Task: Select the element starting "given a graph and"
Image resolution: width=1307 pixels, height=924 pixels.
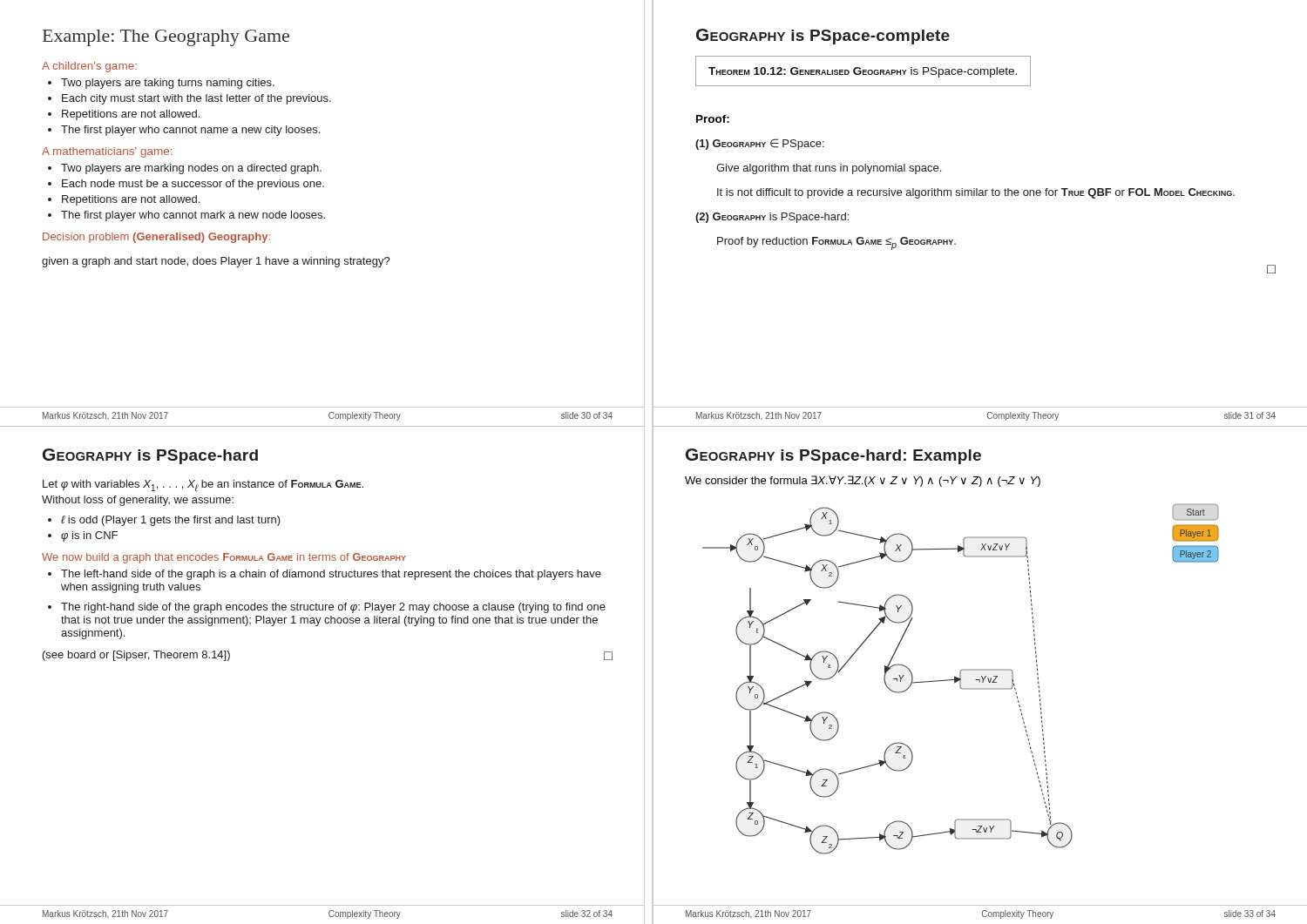Action: [x=327, y=261]
